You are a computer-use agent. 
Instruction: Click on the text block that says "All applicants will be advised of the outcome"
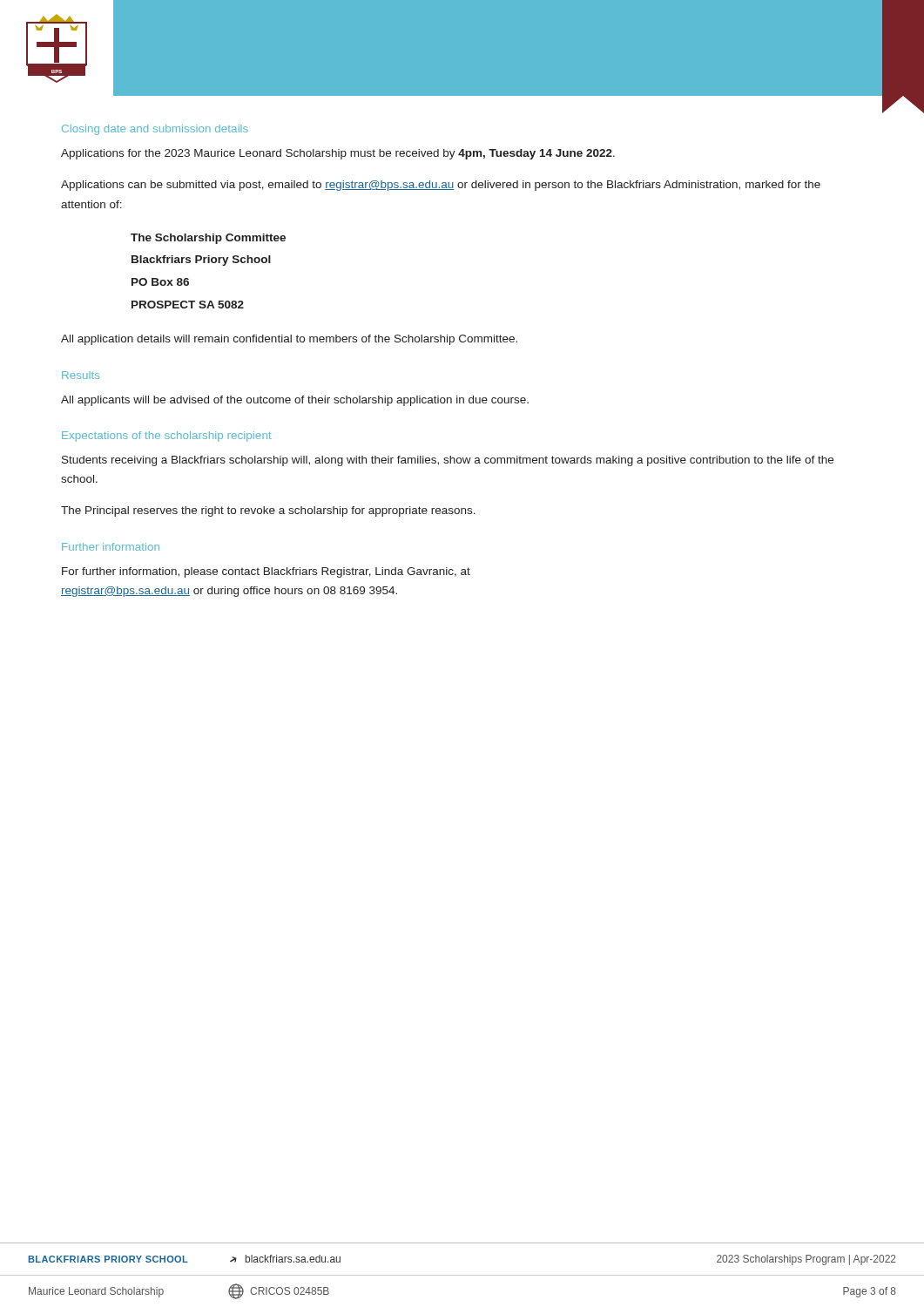(295, 399)
